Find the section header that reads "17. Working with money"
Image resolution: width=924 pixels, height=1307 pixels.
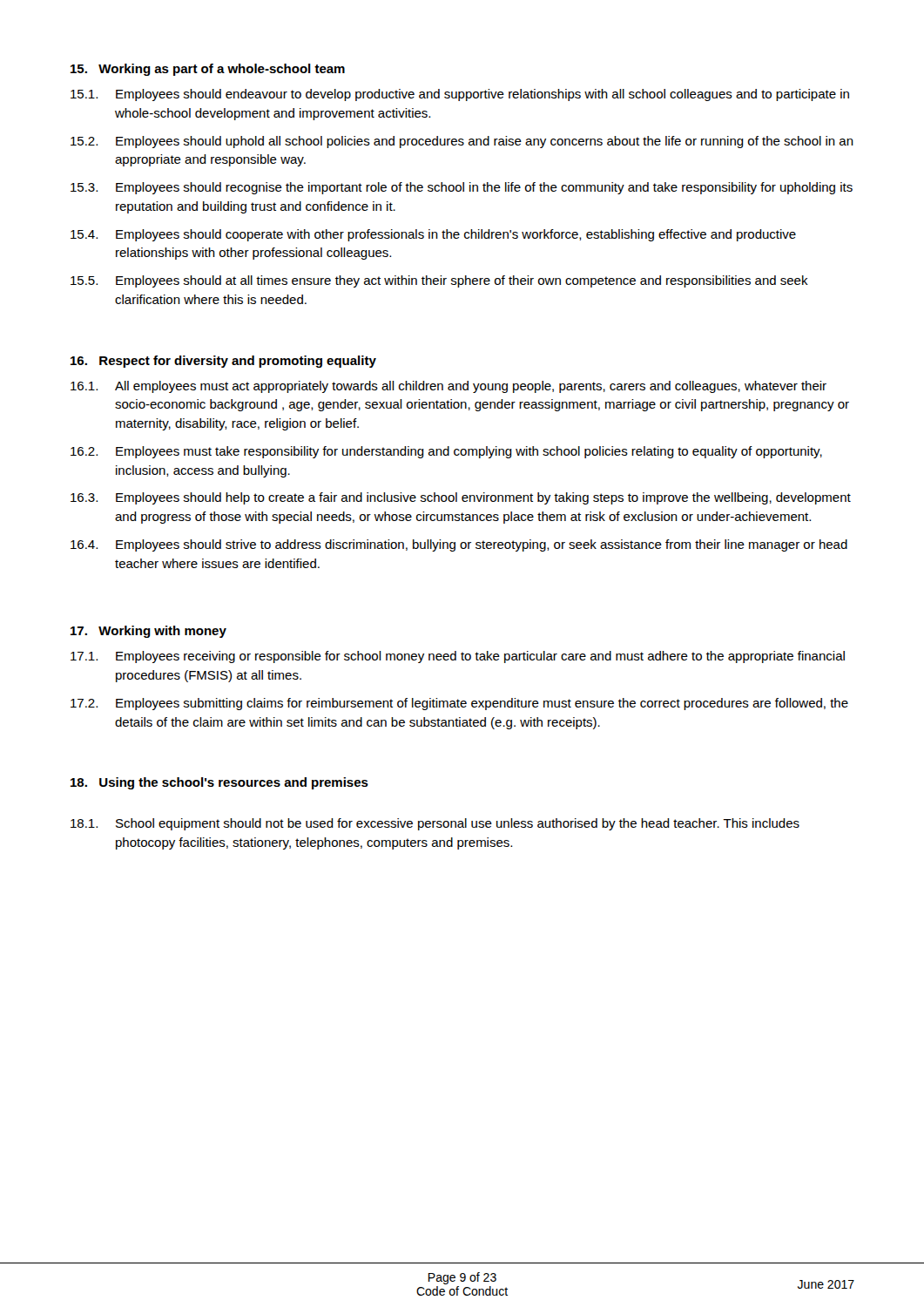click(x=148, y=631)
